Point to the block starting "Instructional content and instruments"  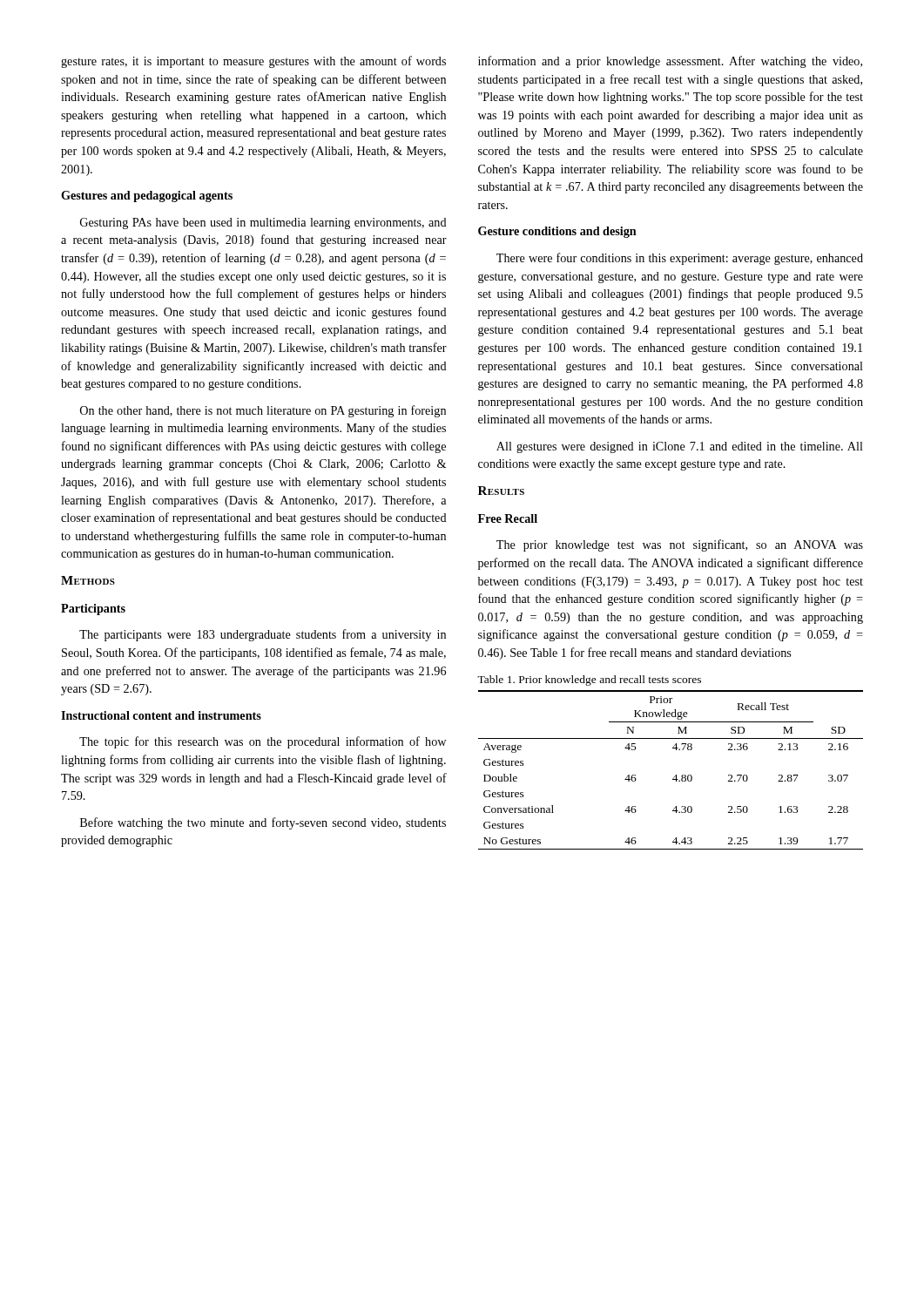[254, 715]
